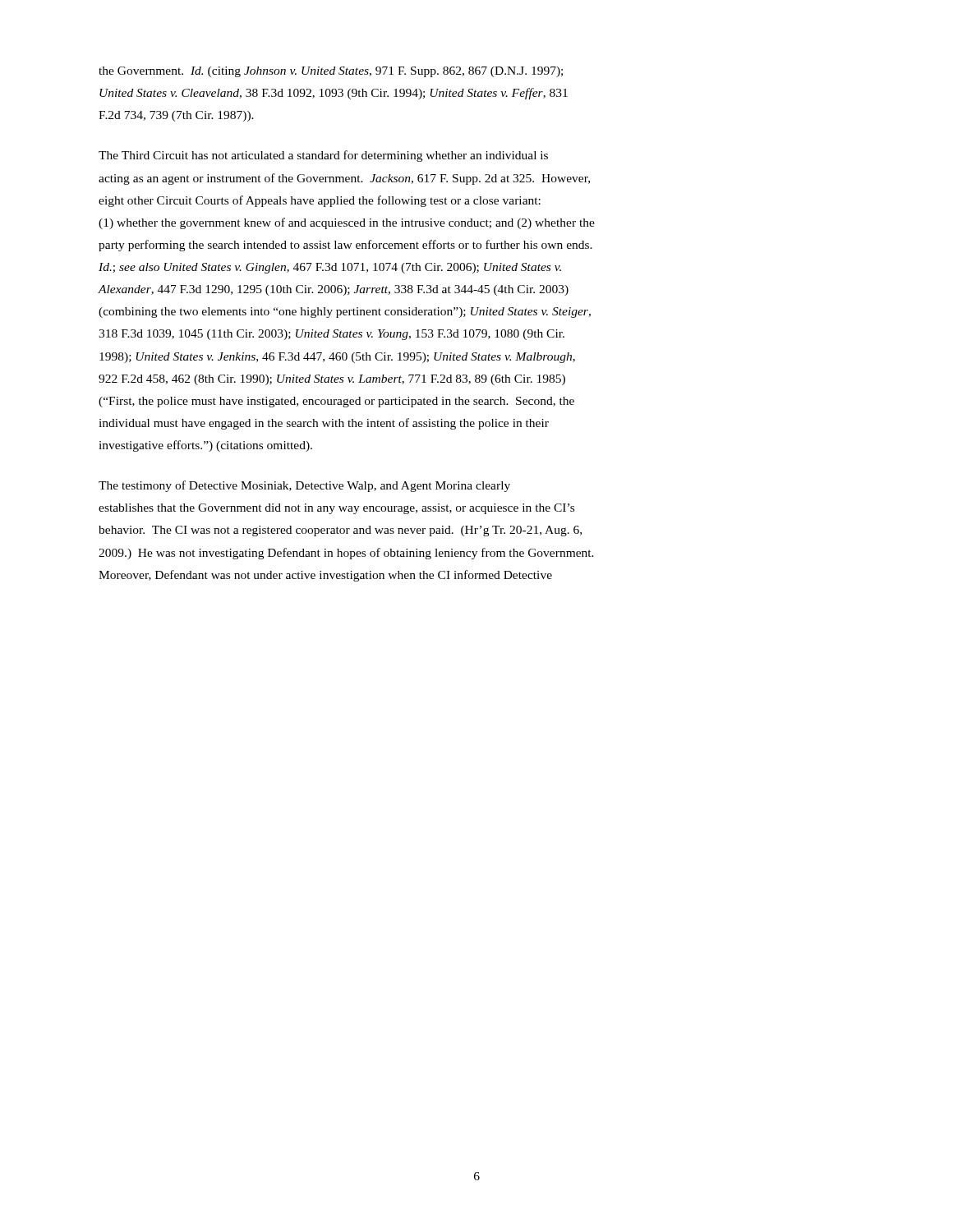The width and height of the screenshot is (953, 1232).
Task: Locate the text block containing "The Third Circuit has not articulated"
Action: click(x=476, y=300)
